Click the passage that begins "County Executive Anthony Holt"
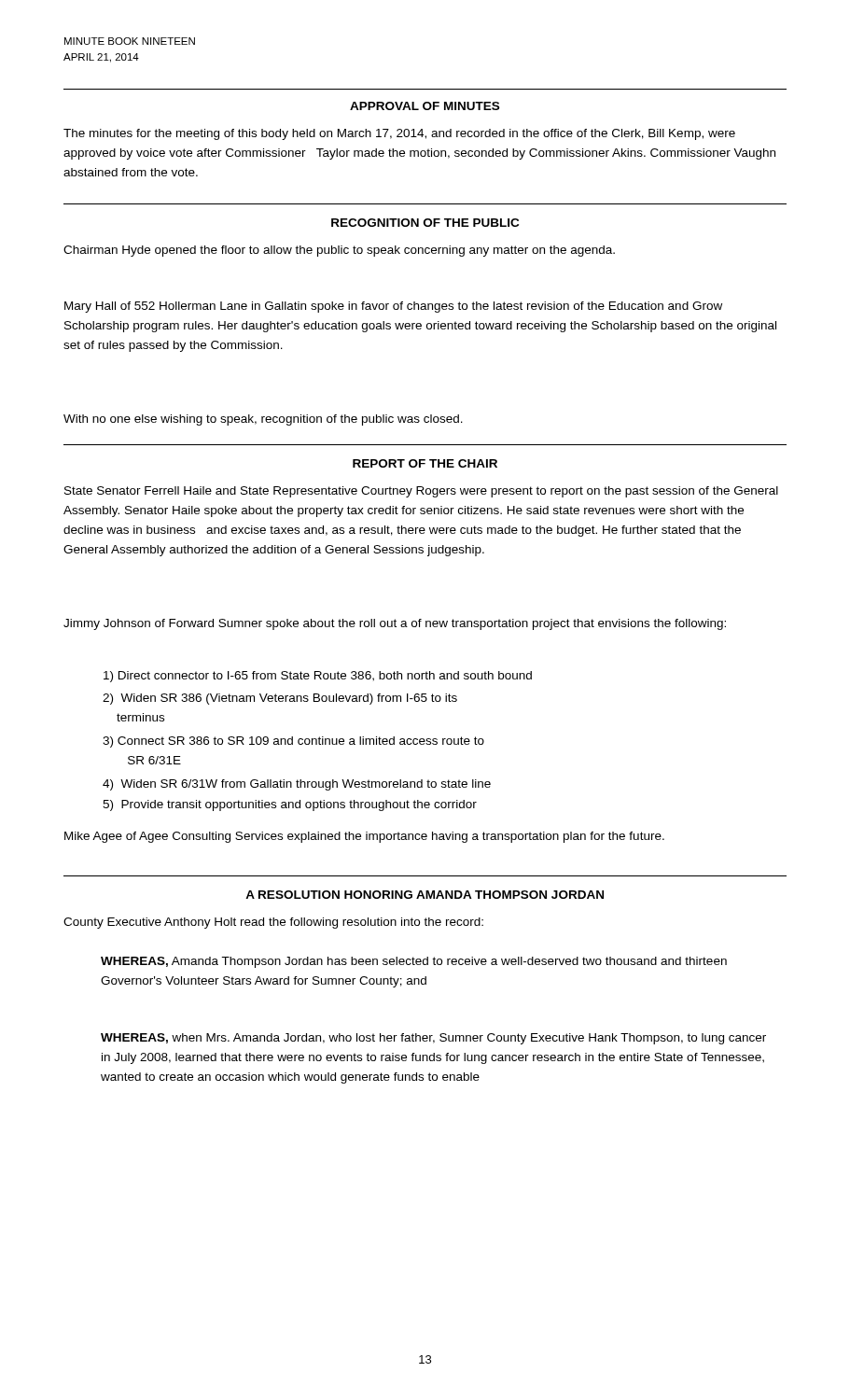The height and width of the screenshot is (1400, 850). (x=274, y=922)
